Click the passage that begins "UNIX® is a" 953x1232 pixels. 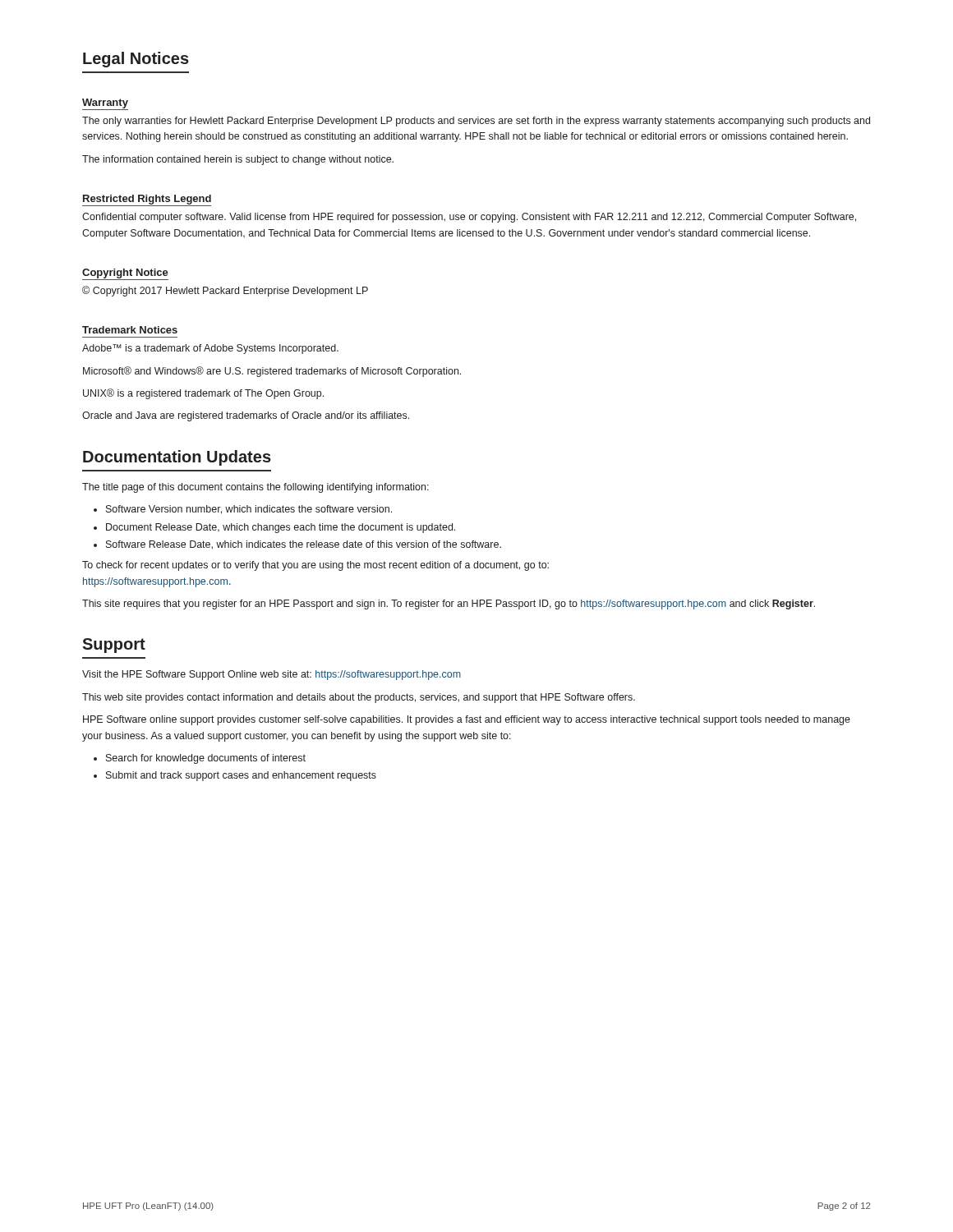(x=203, y=394)
